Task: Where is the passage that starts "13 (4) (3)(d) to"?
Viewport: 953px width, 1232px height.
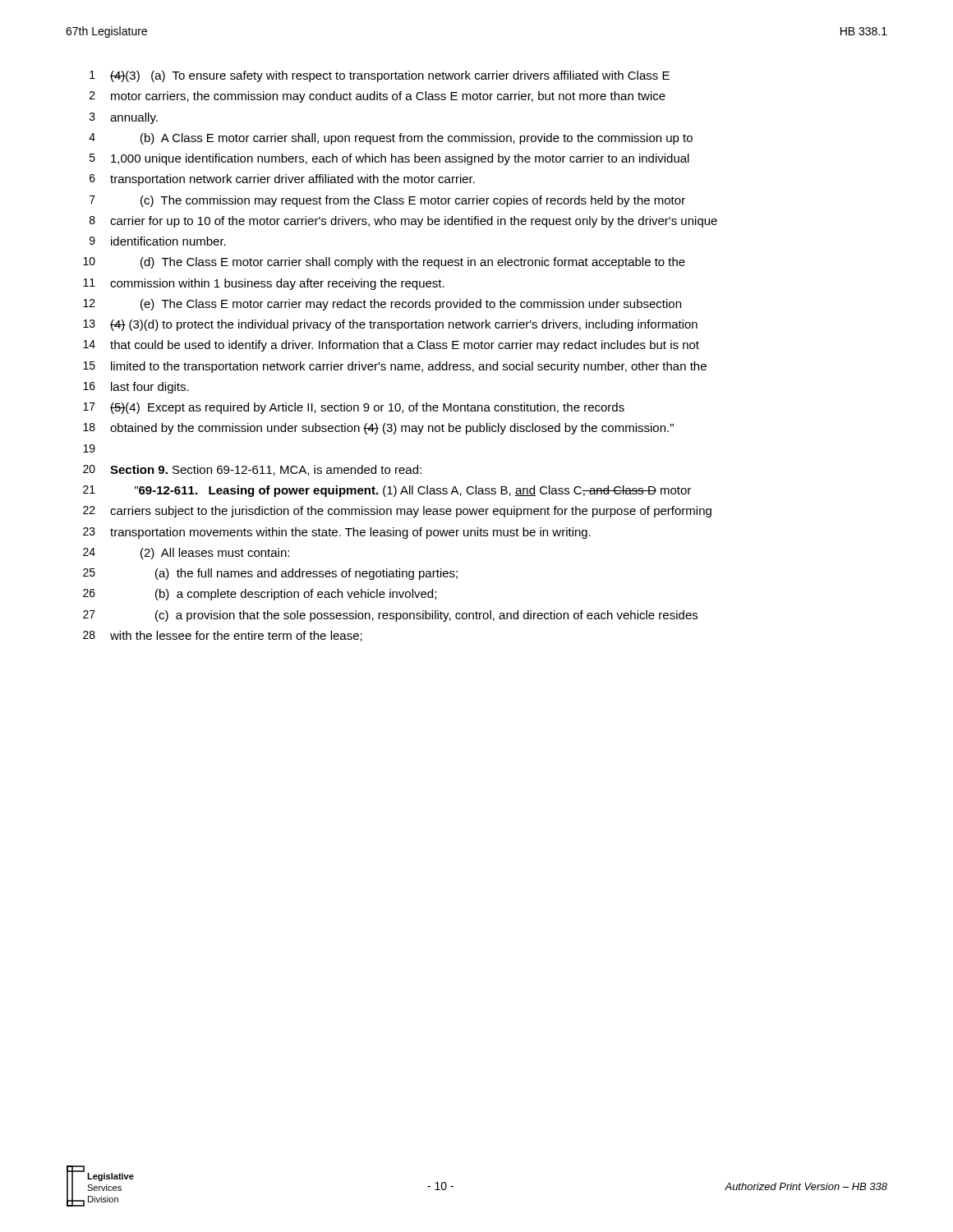Action: coord(476,324)
